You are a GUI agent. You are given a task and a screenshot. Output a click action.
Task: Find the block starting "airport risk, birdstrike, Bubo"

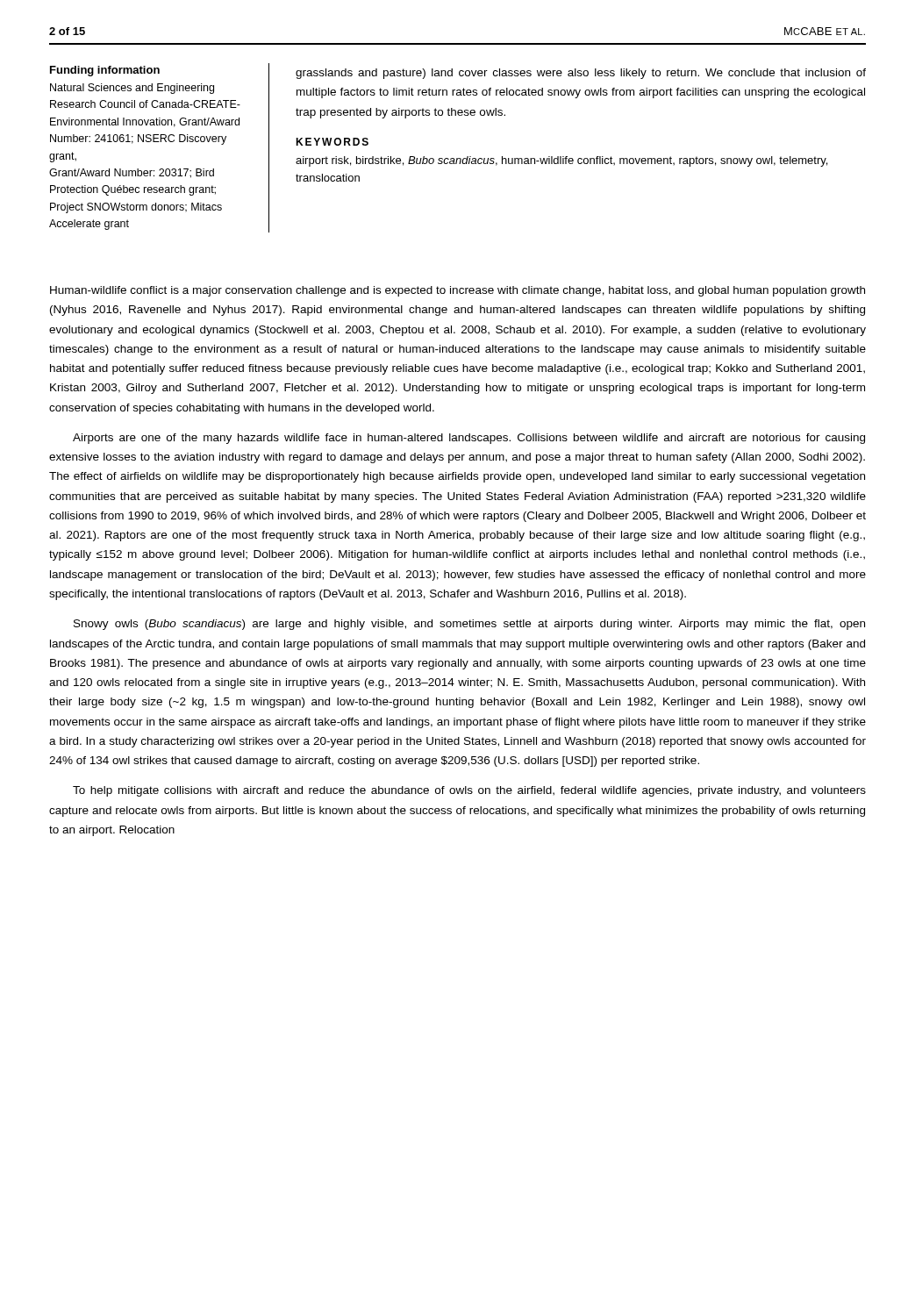click(562, 169)
